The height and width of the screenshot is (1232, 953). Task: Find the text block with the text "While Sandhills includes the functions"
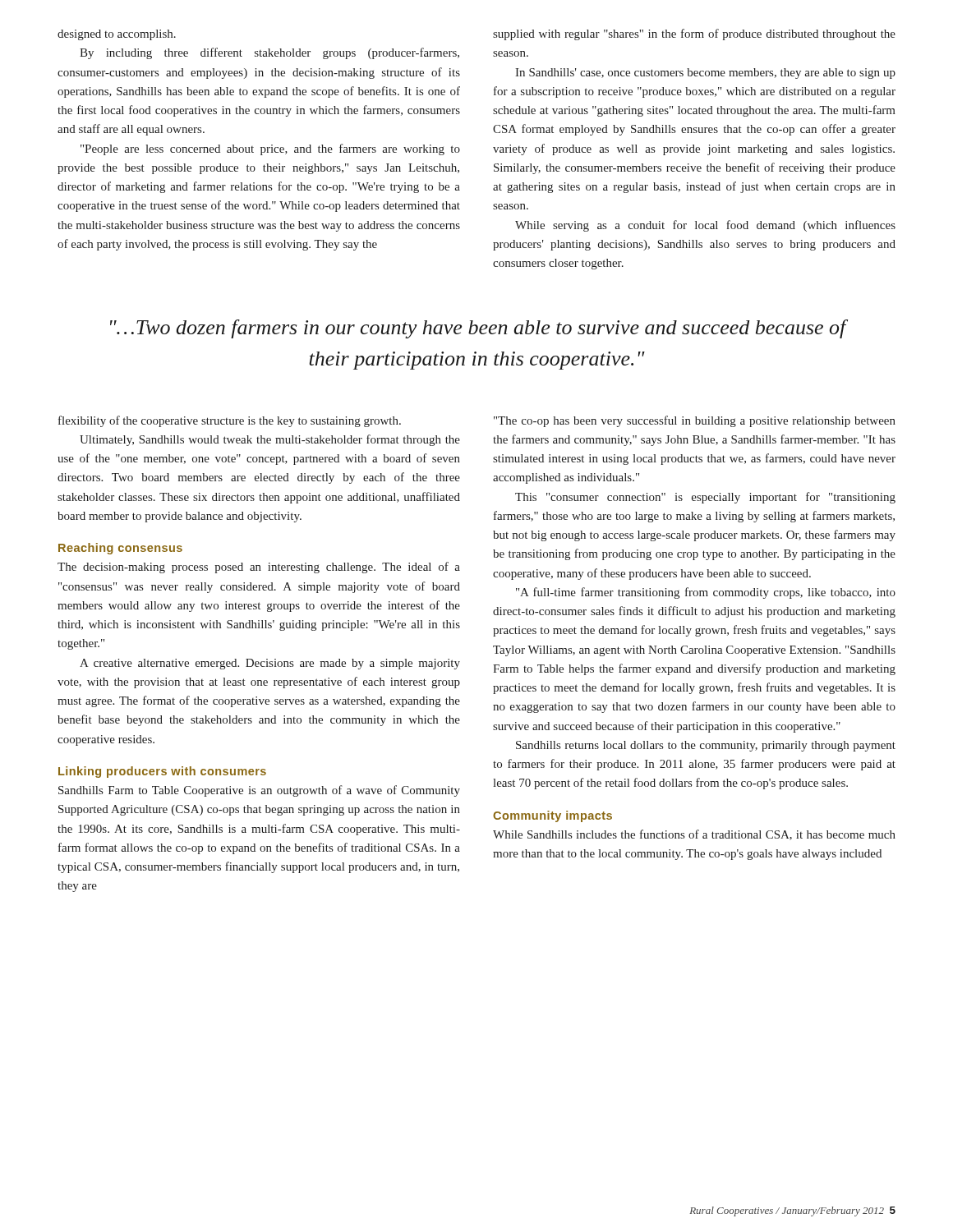coord(694,844)
